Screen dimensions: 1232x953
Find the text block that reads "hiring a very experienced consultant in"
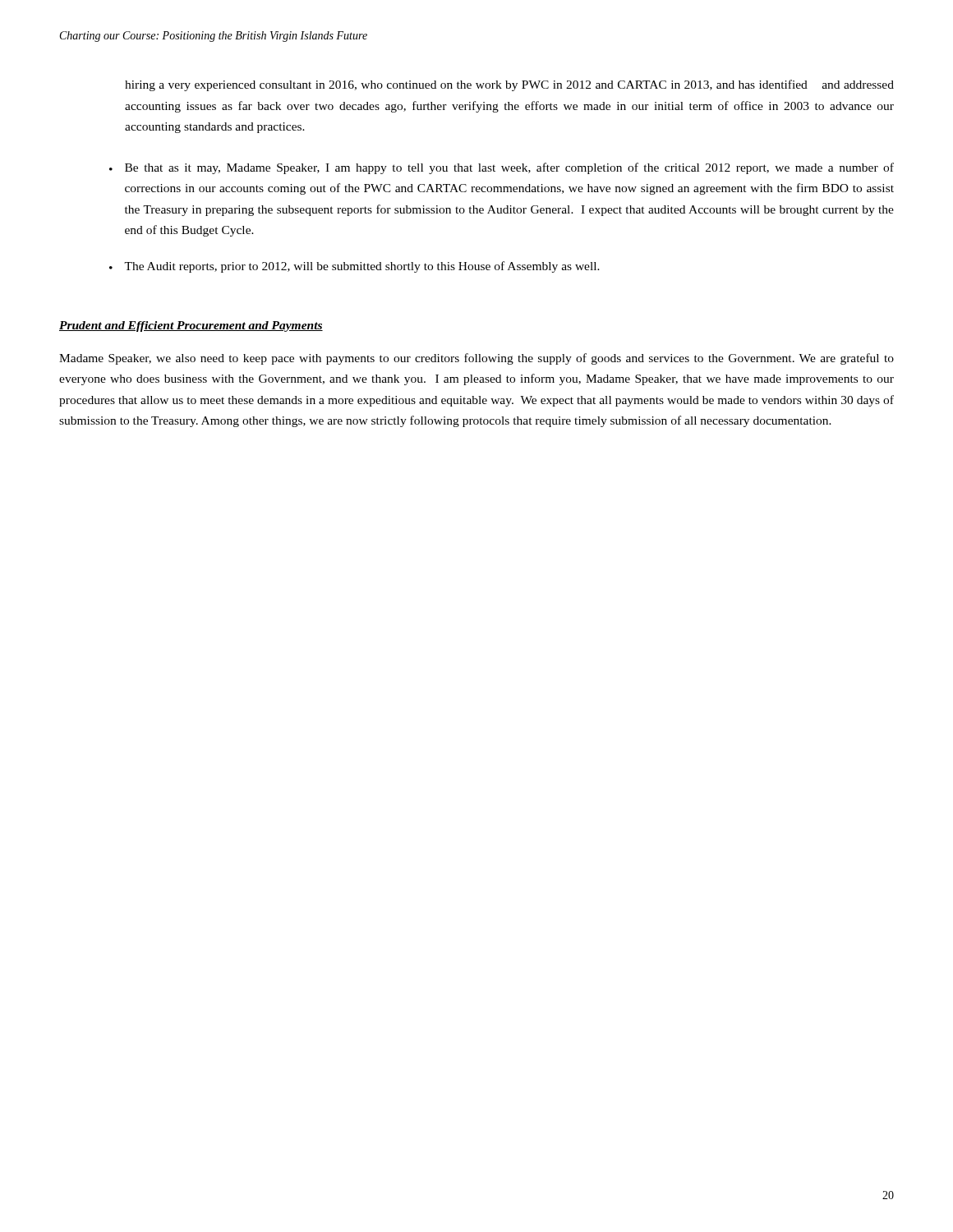(x=509, y=105)
